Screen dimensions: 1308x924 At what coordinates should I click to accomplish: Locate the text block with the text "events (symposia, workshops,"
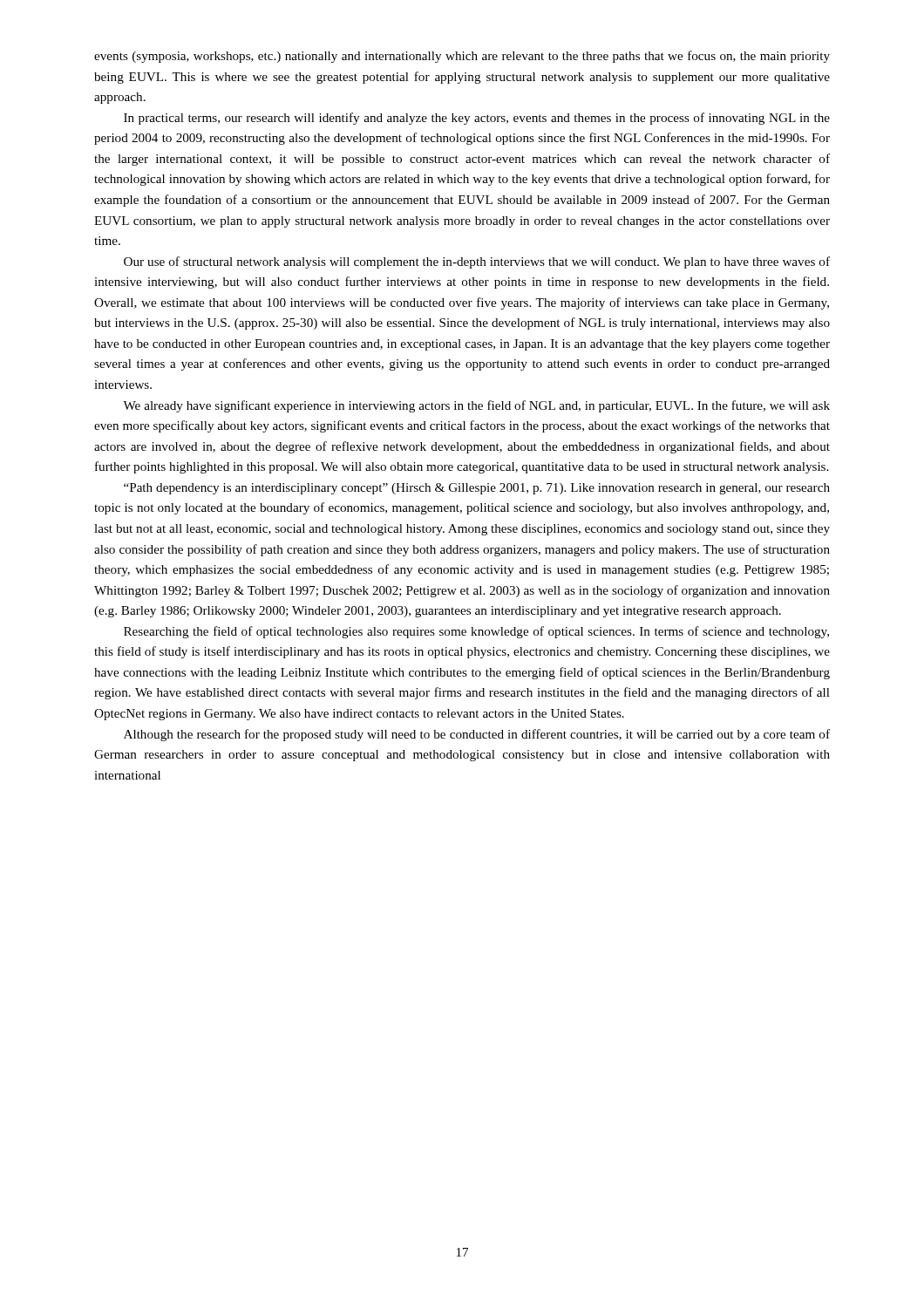pyautogui.click(x=462, y=76)
